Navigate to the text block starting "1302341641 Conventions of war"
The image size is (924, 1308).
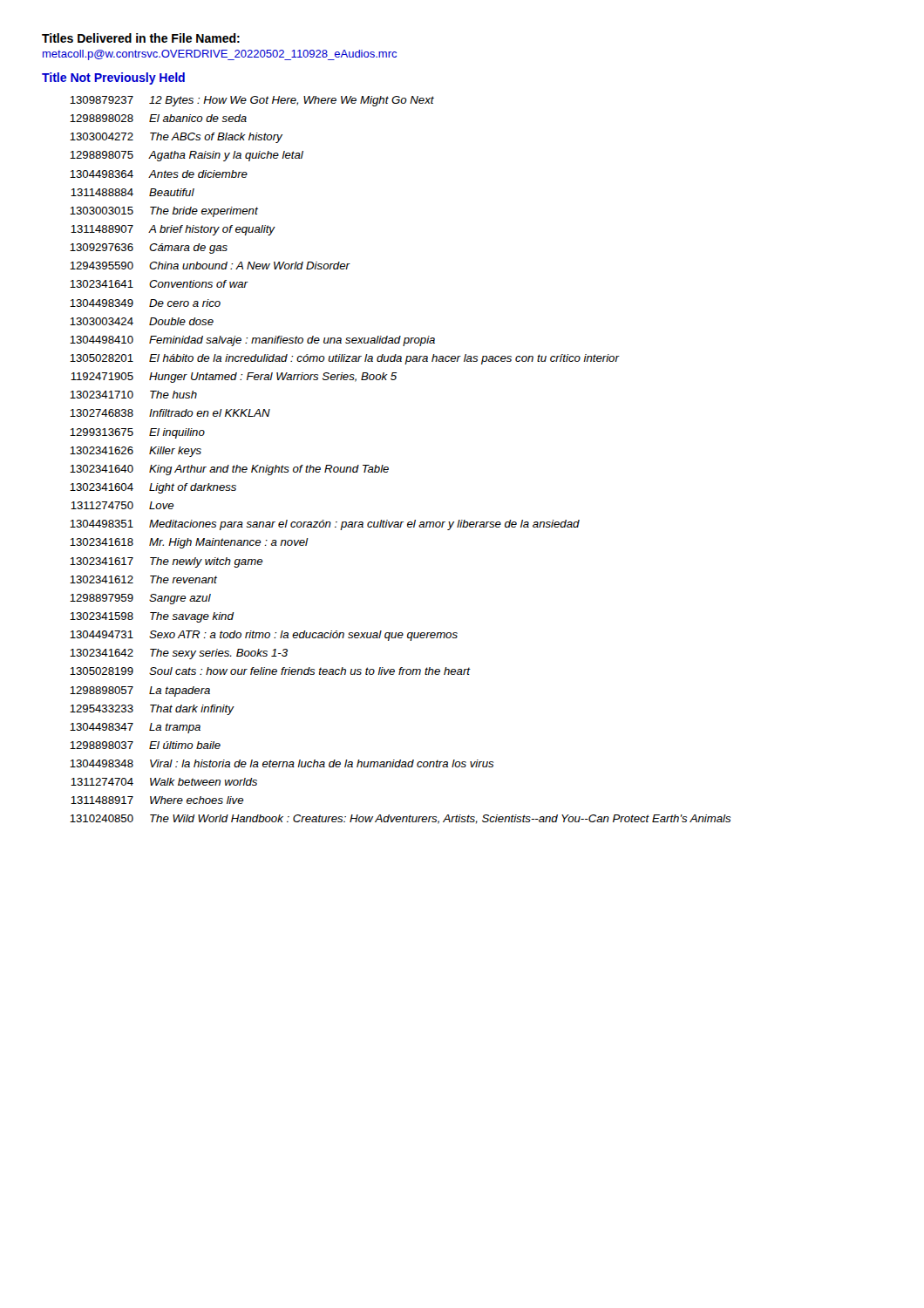tap(159, 284)
